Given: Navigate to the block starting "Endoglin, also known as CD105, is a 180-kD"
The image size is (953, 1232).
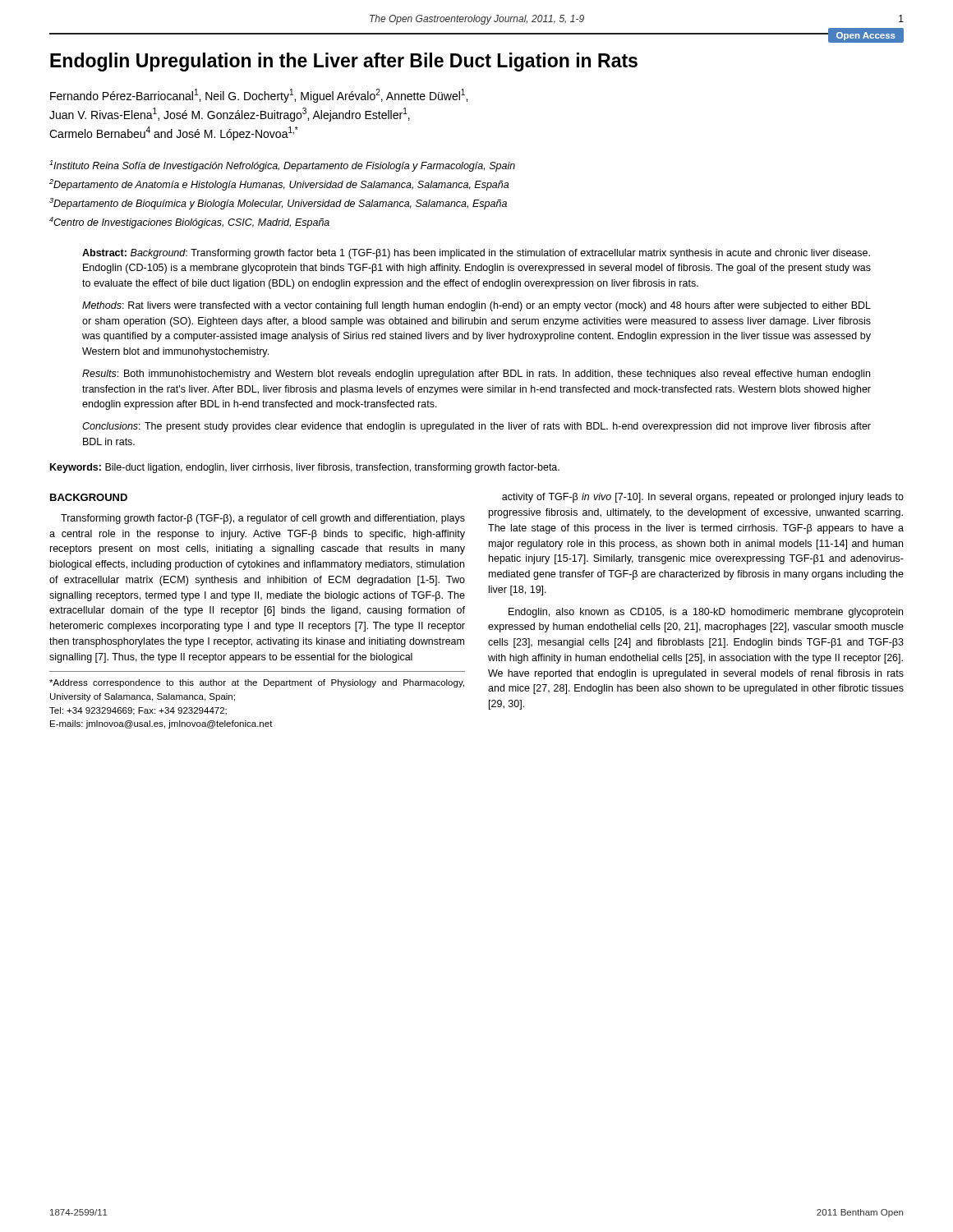Looking at the screenshot, I should point(696,658).
